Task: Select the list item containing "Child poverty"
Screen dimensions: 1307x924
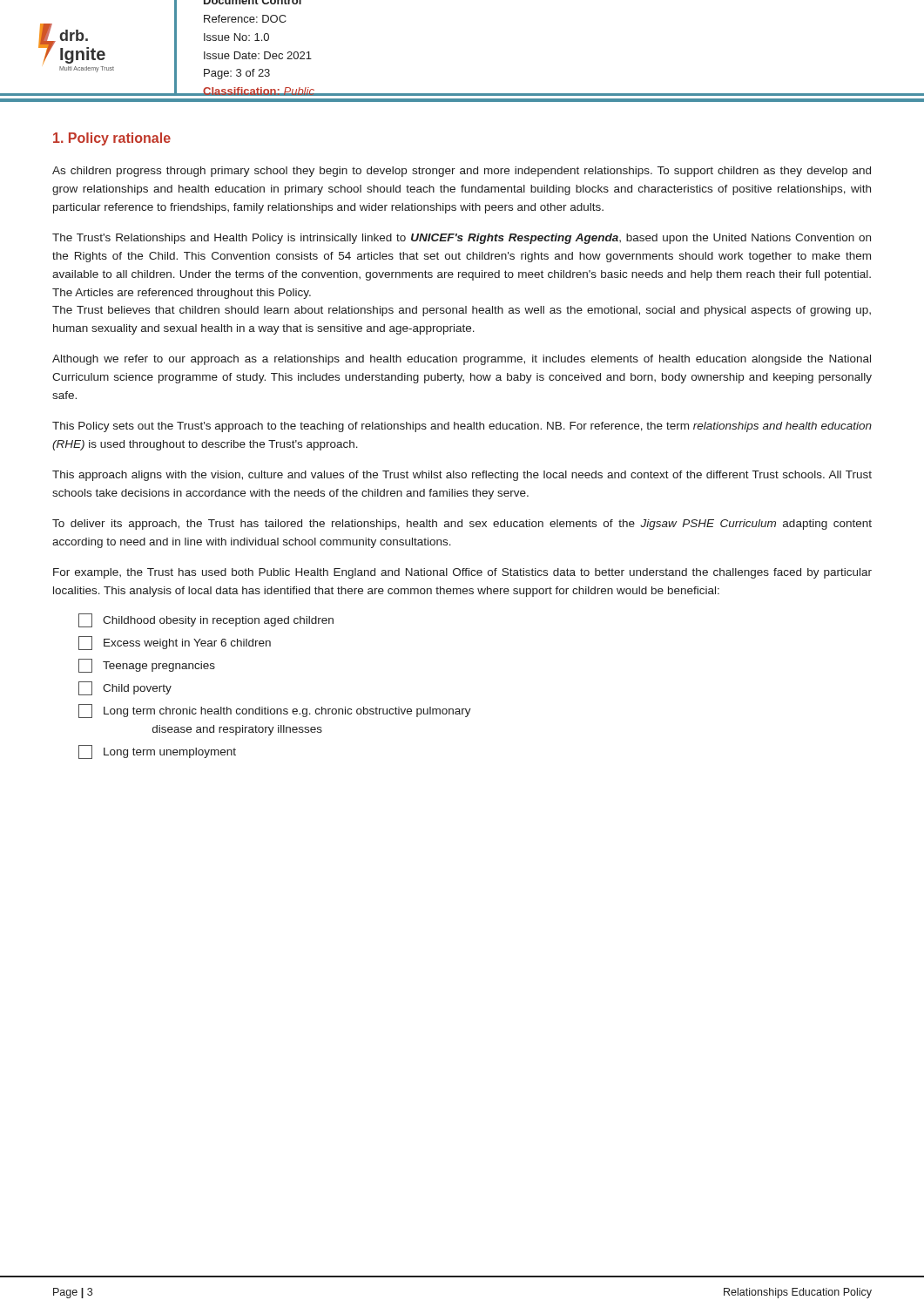Action: click(125, 689)
